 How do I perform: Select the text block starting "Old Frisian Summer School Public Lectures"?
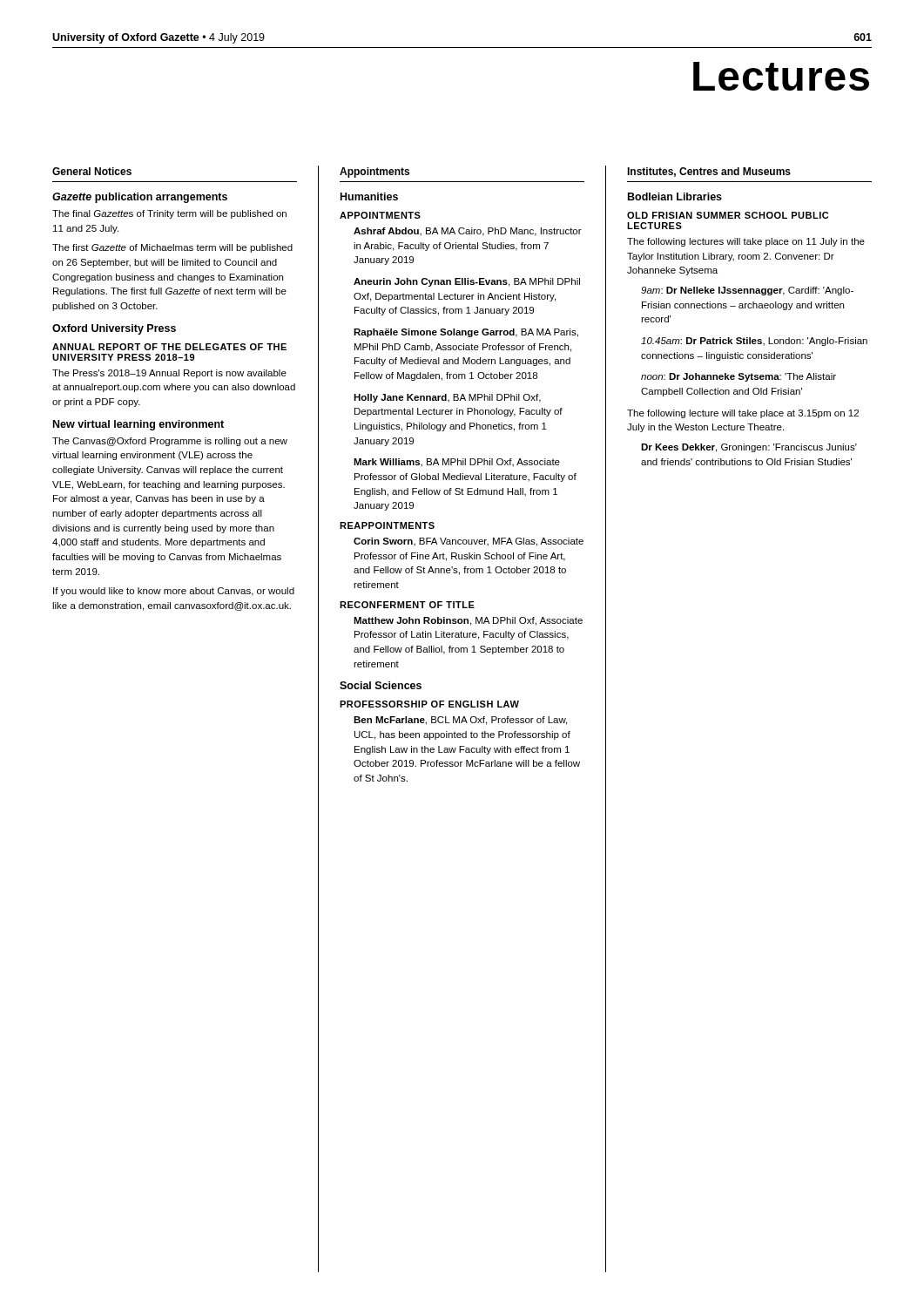728,220
